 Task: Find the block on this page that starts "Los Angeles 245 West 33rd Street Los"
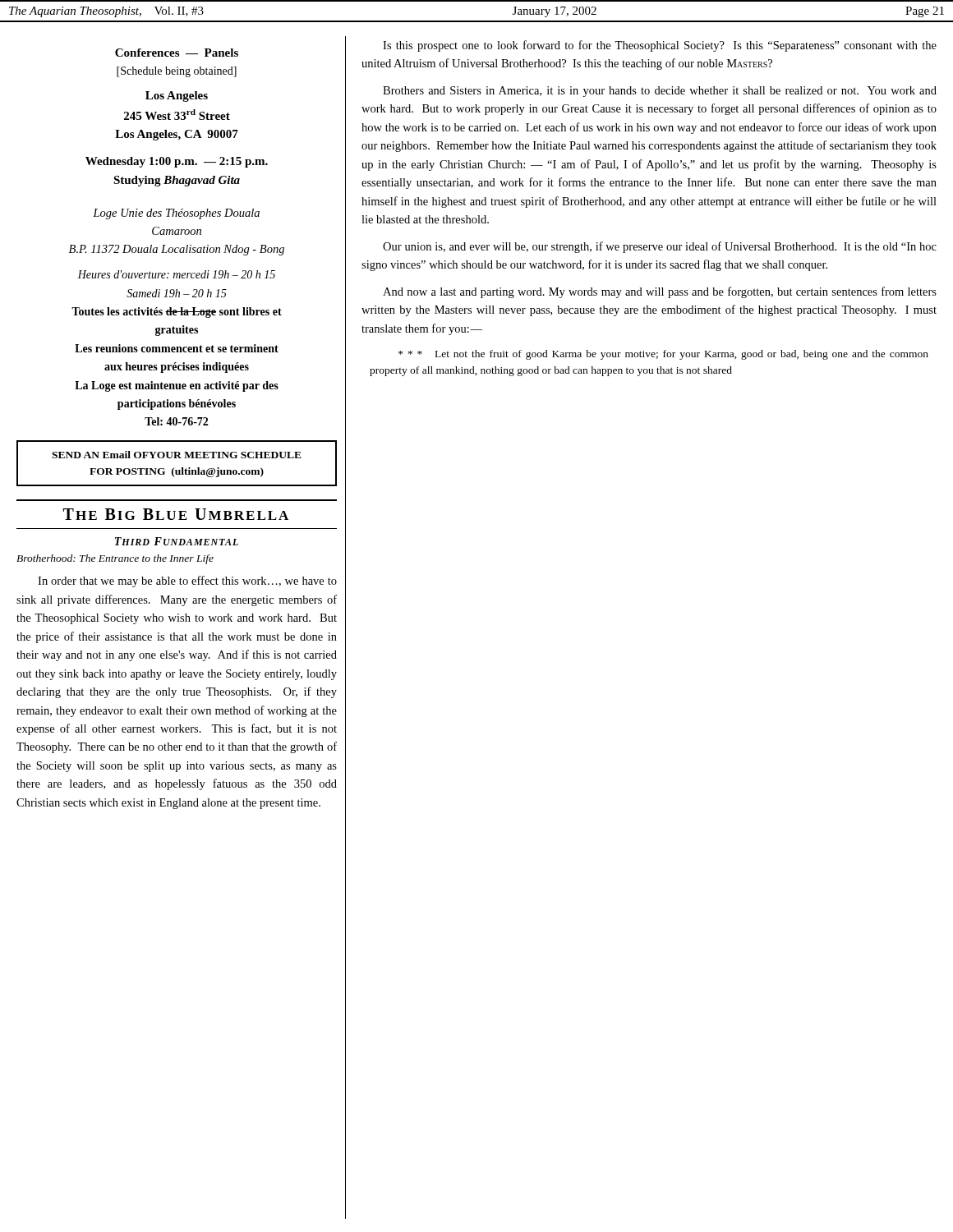177,115
